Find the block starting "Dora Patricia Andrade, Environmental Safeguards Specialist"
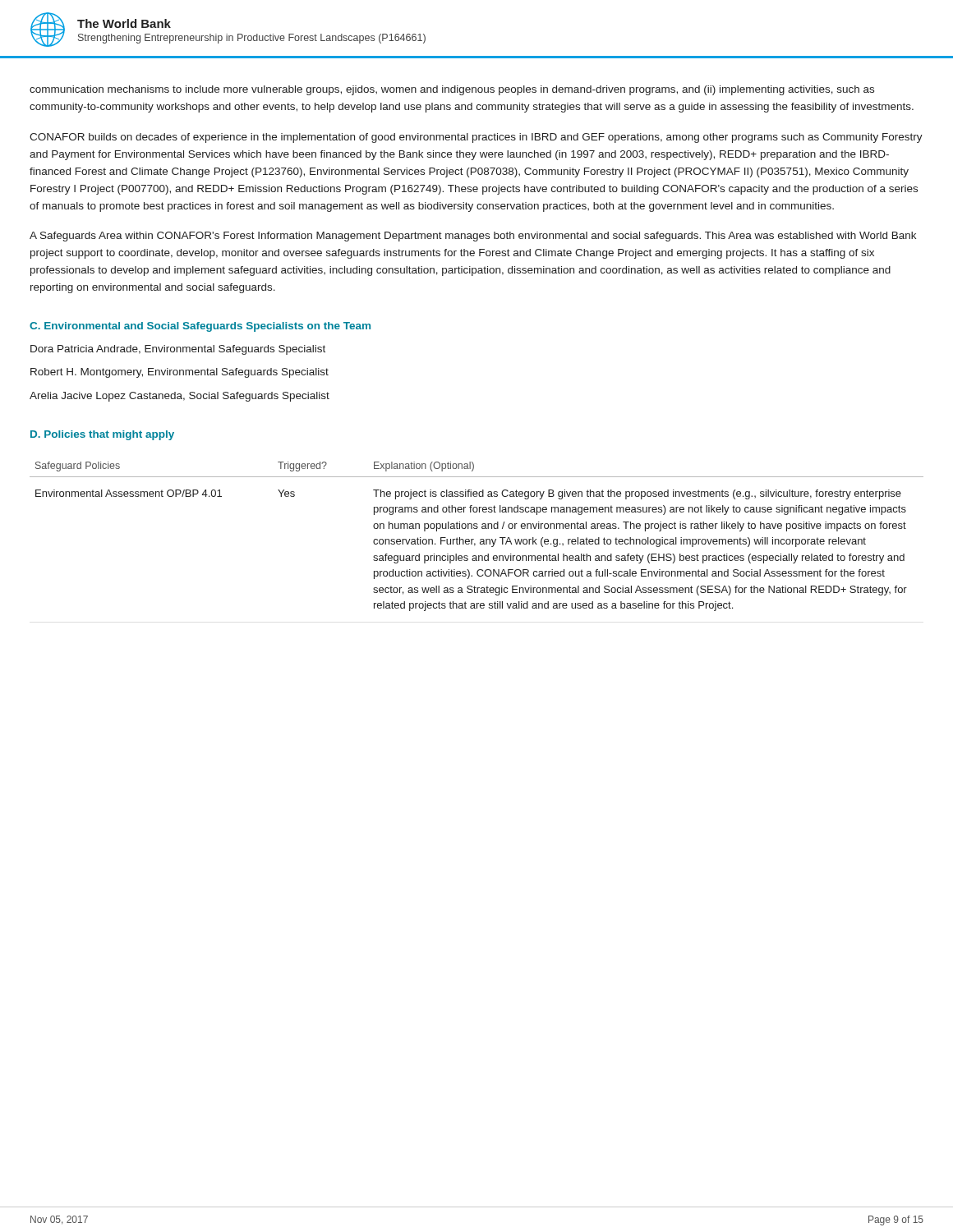The image size is (953, 1232). 178,349
